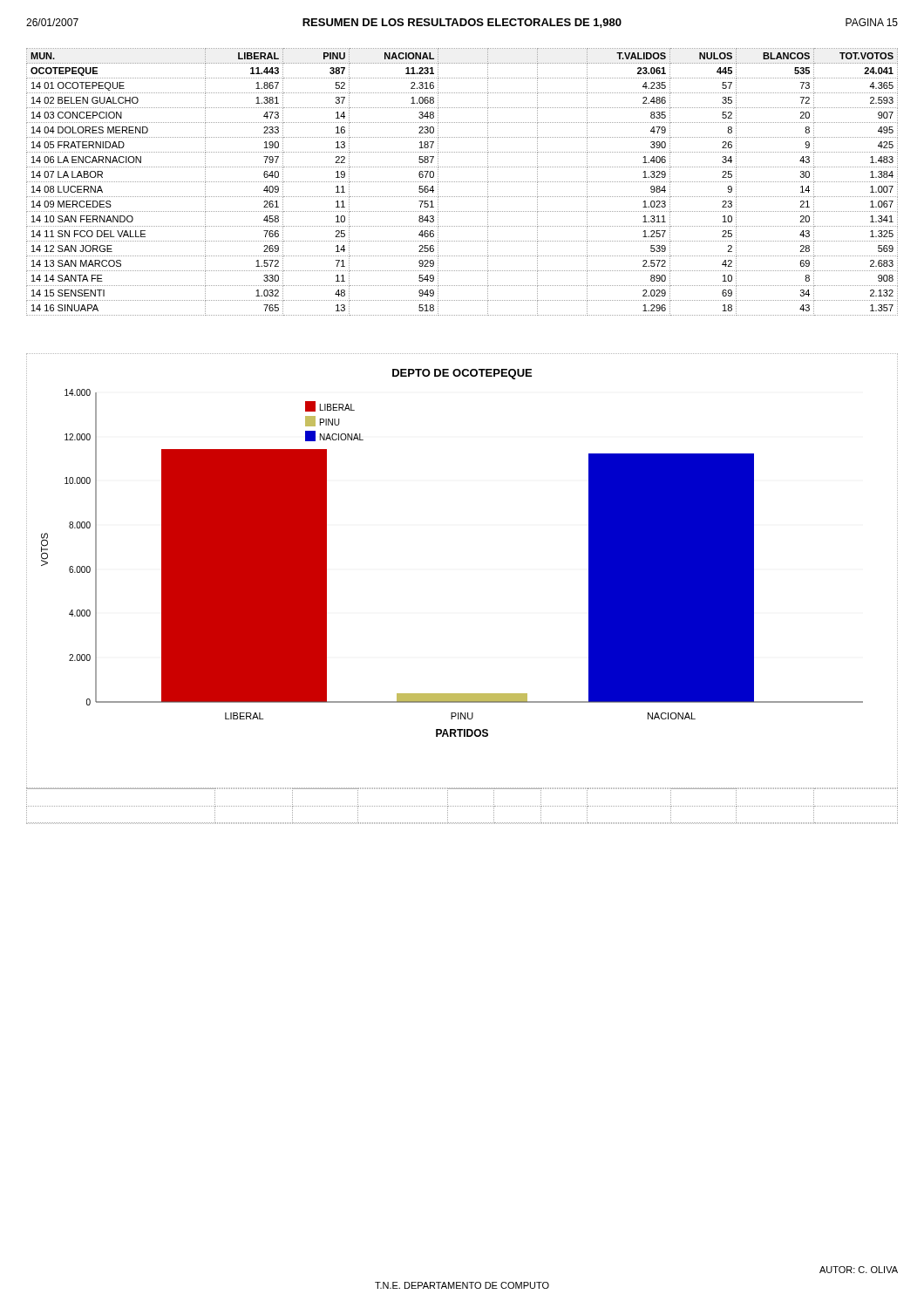The height and width of the screenshot is (1308, 924).
Task: Locate the table with the text "14 11 SN FCO DEL"
Action: pyautogui.click(x=462, y=182)
